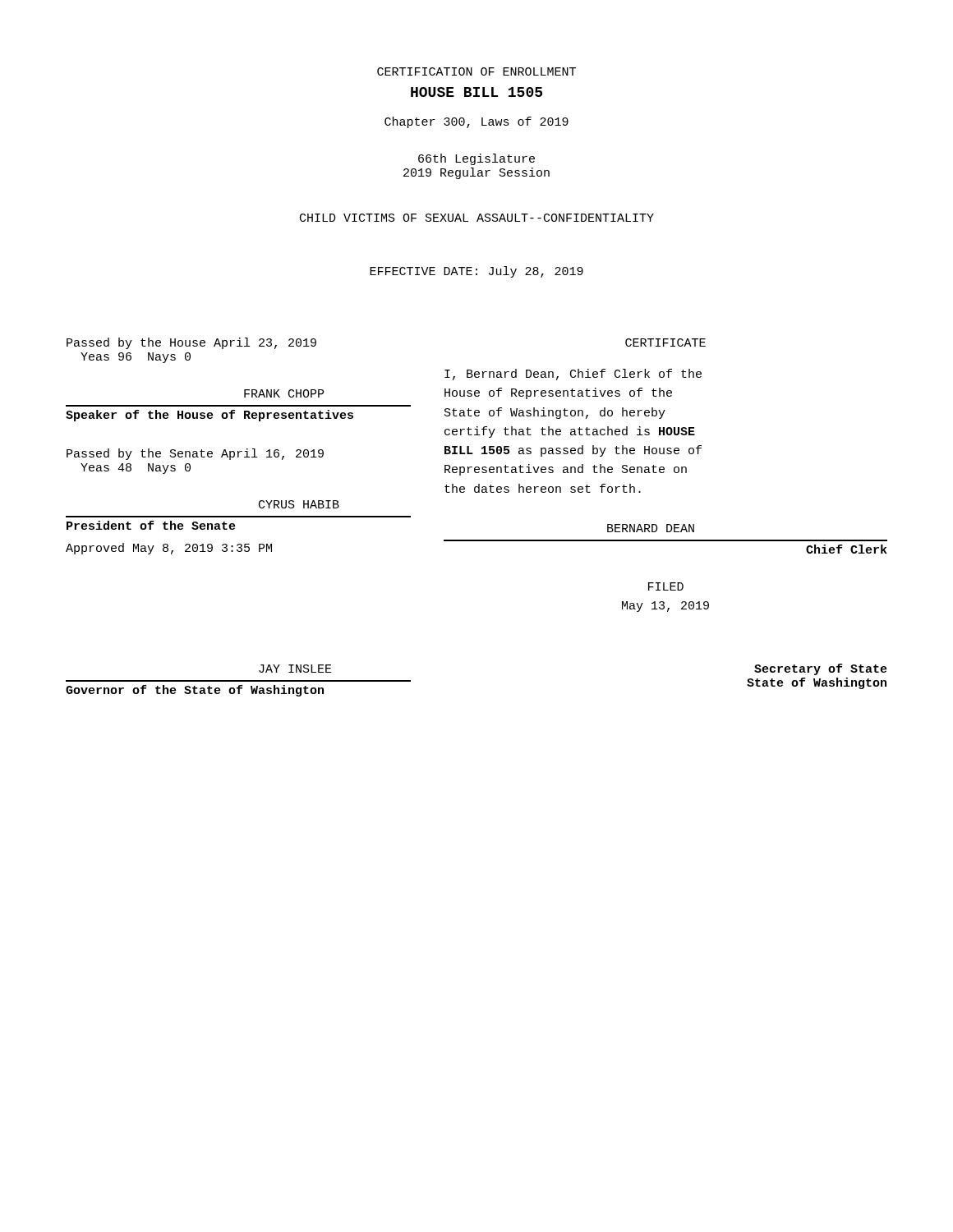
Task: Find the text that reads "JAY INSLEE"
Action: [x=199, y=670]
